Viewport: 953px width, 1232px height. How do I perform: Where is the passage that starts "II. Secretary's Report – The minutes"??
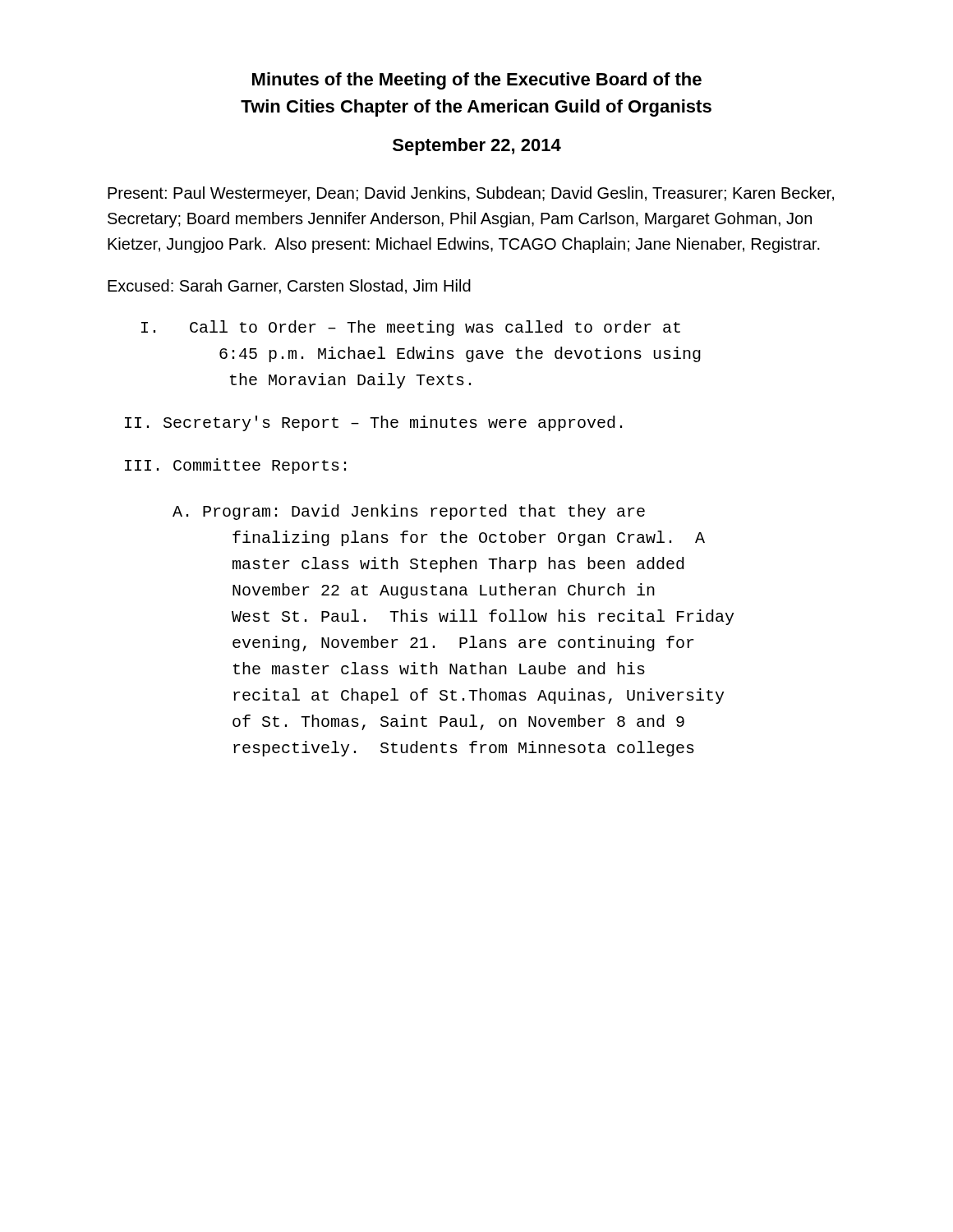click(375, 423)
